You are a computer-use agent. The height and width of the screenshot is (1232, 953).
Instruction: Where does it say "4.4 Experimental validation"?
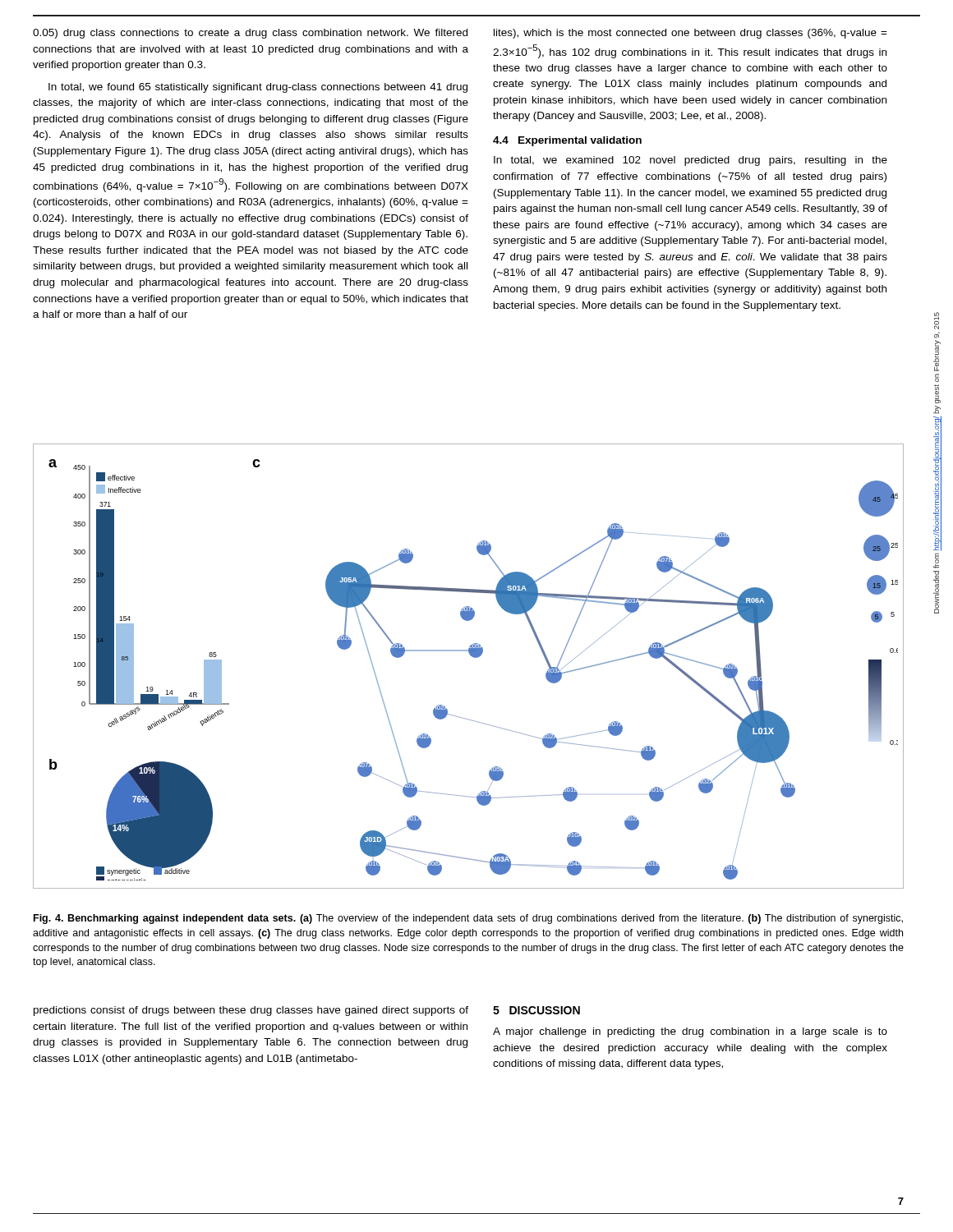567,141
